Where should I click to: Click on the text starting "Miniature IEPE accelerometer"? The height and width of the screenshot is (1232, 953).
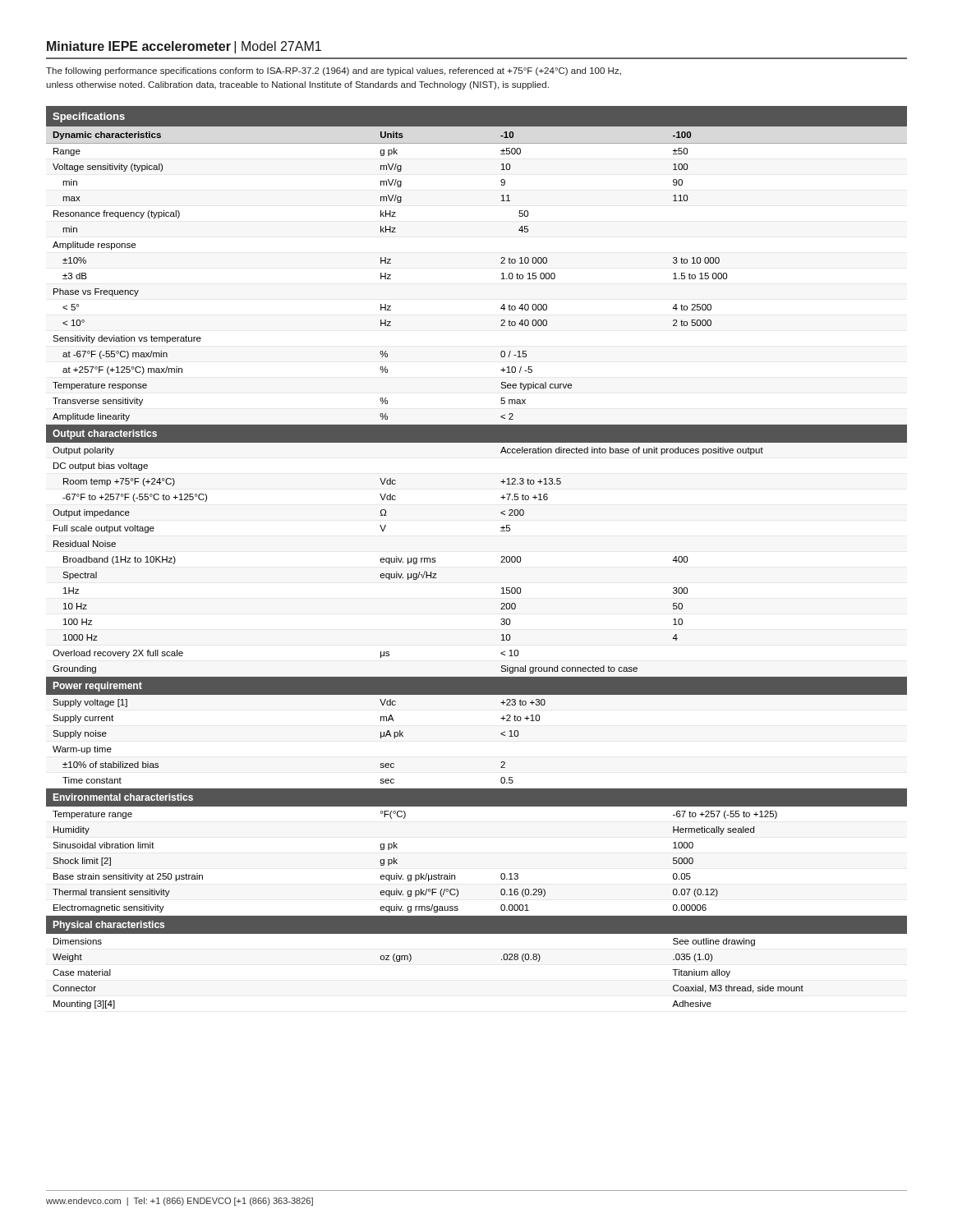pos(476,49)
